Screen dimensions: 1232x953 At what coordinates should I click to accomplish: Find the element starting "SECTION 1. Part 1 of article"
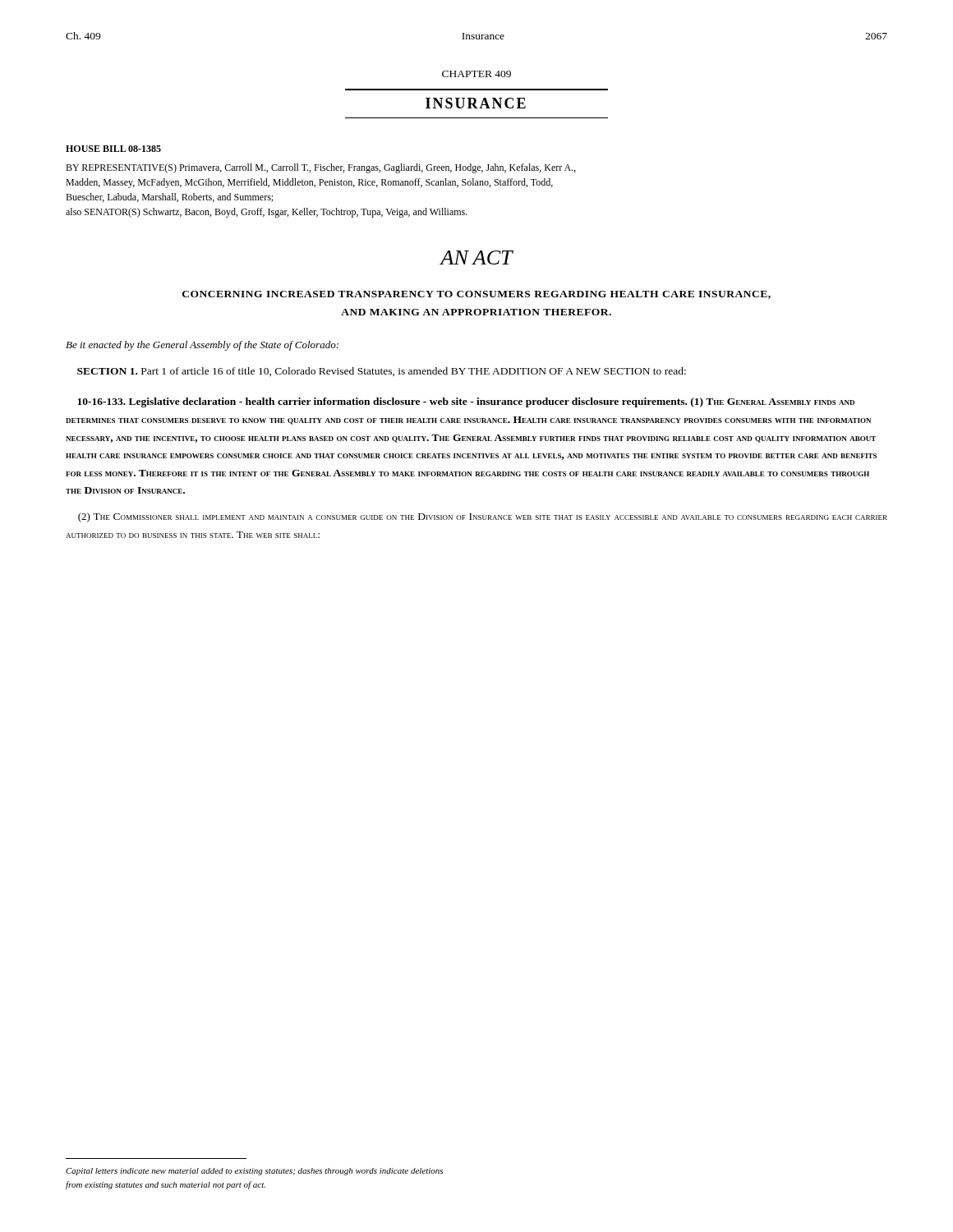click(x=376, y=371)
